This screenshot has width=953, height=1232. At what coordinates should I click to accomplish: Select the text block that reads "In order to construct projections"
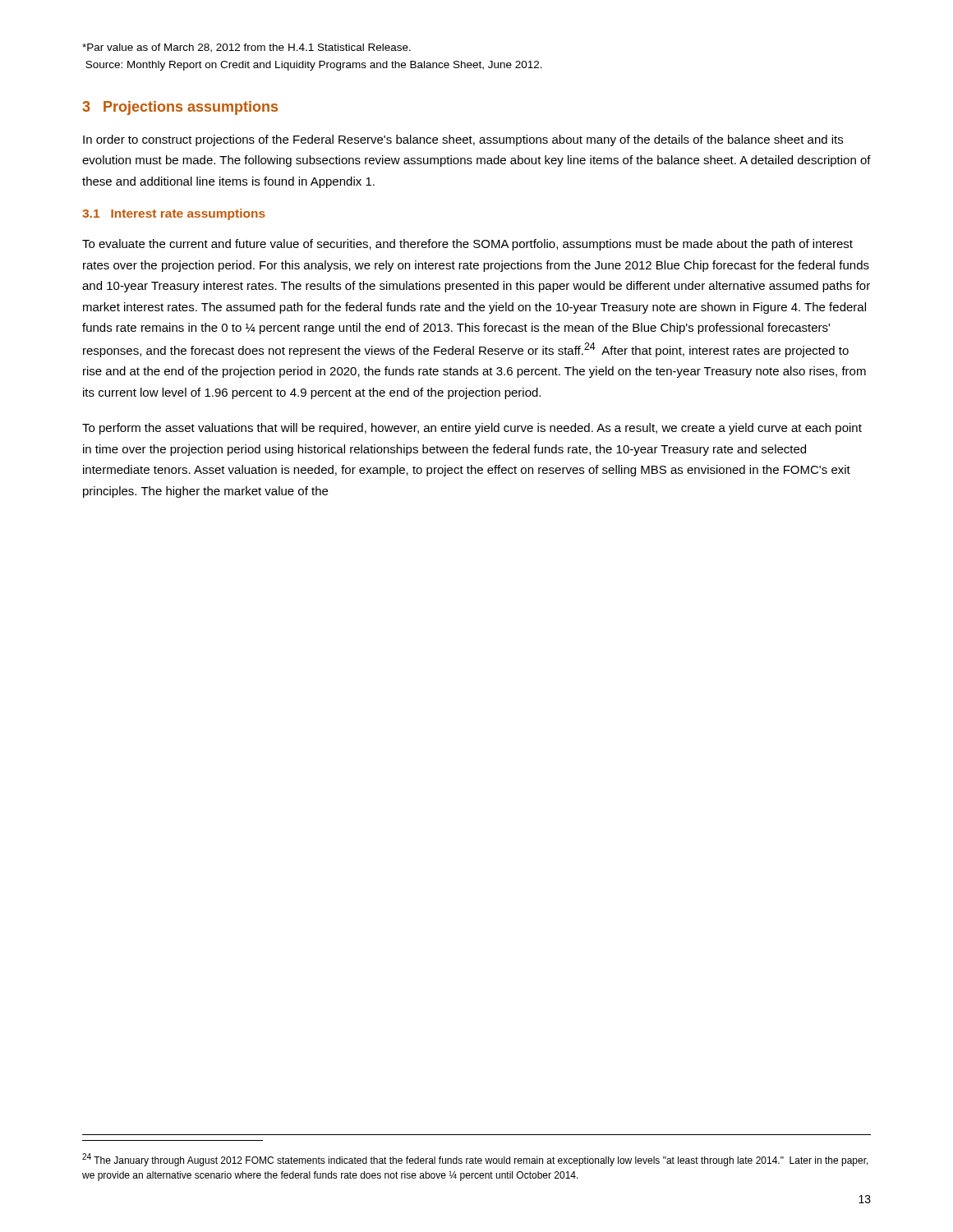(x=476, y=160)
